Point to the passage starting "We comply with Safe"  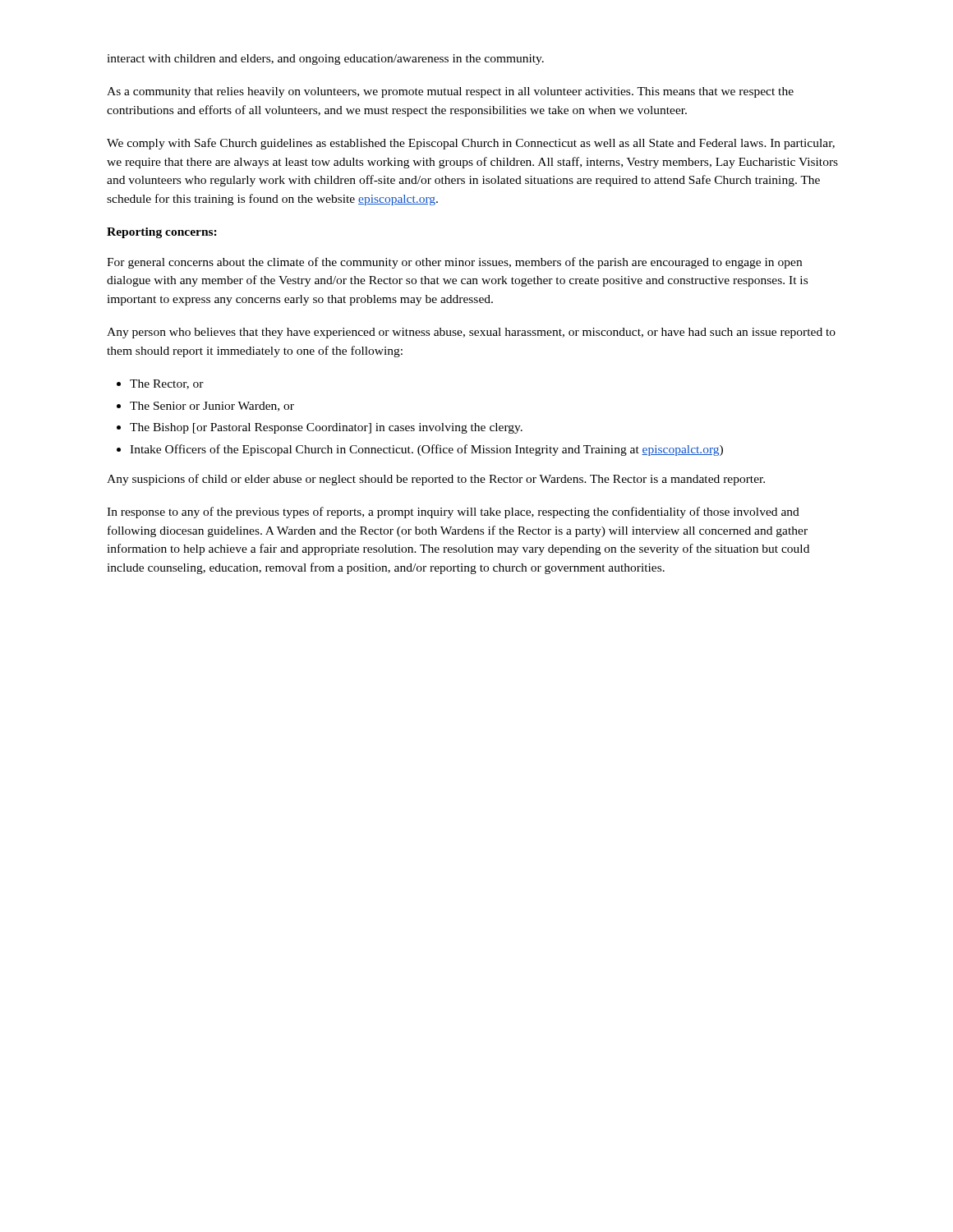pyautogui.click(x=472, y=171)
